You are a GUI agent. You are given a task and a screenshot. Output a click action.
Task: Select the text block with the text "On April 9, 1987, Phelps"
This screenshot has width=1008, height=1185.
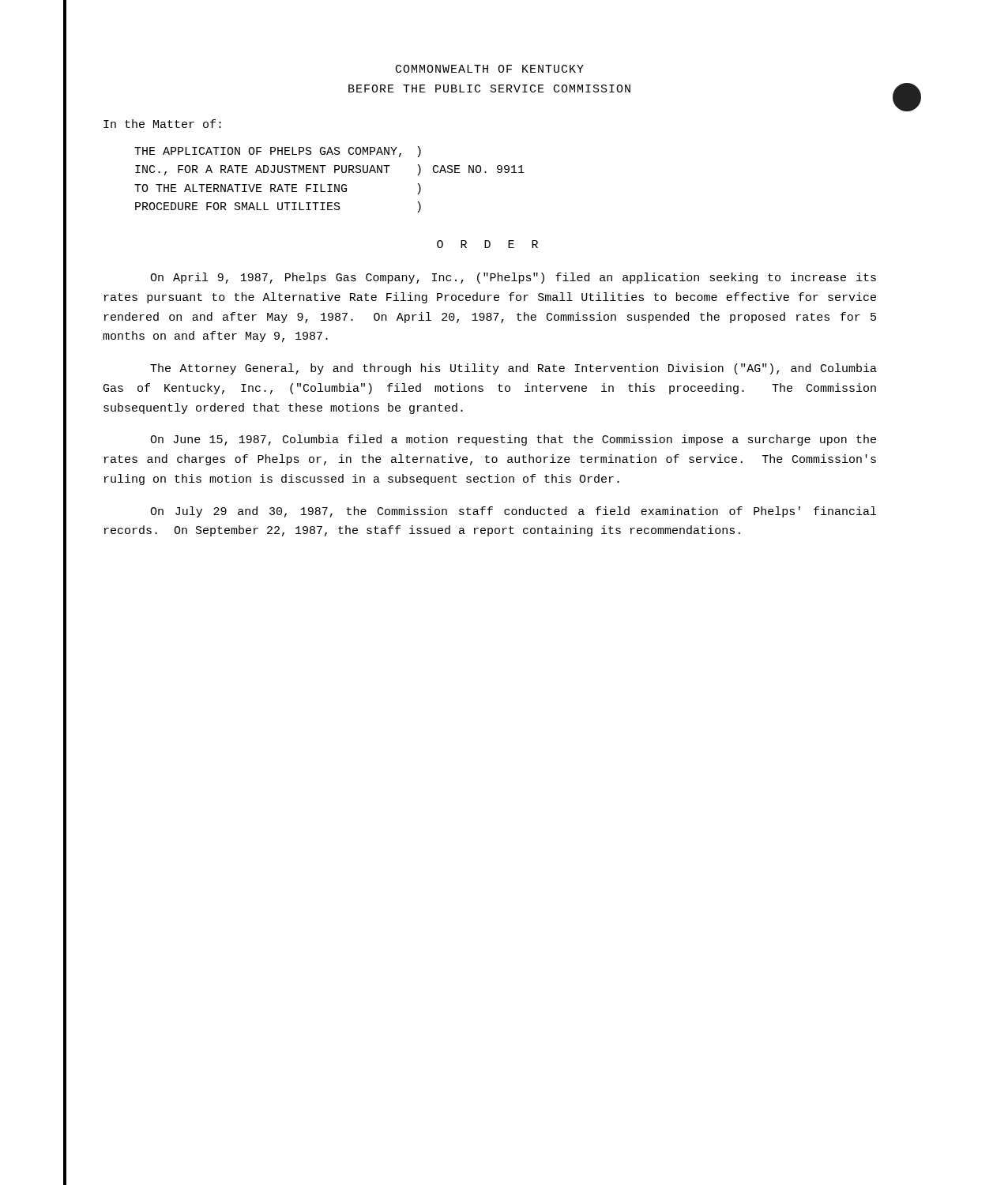490,308
